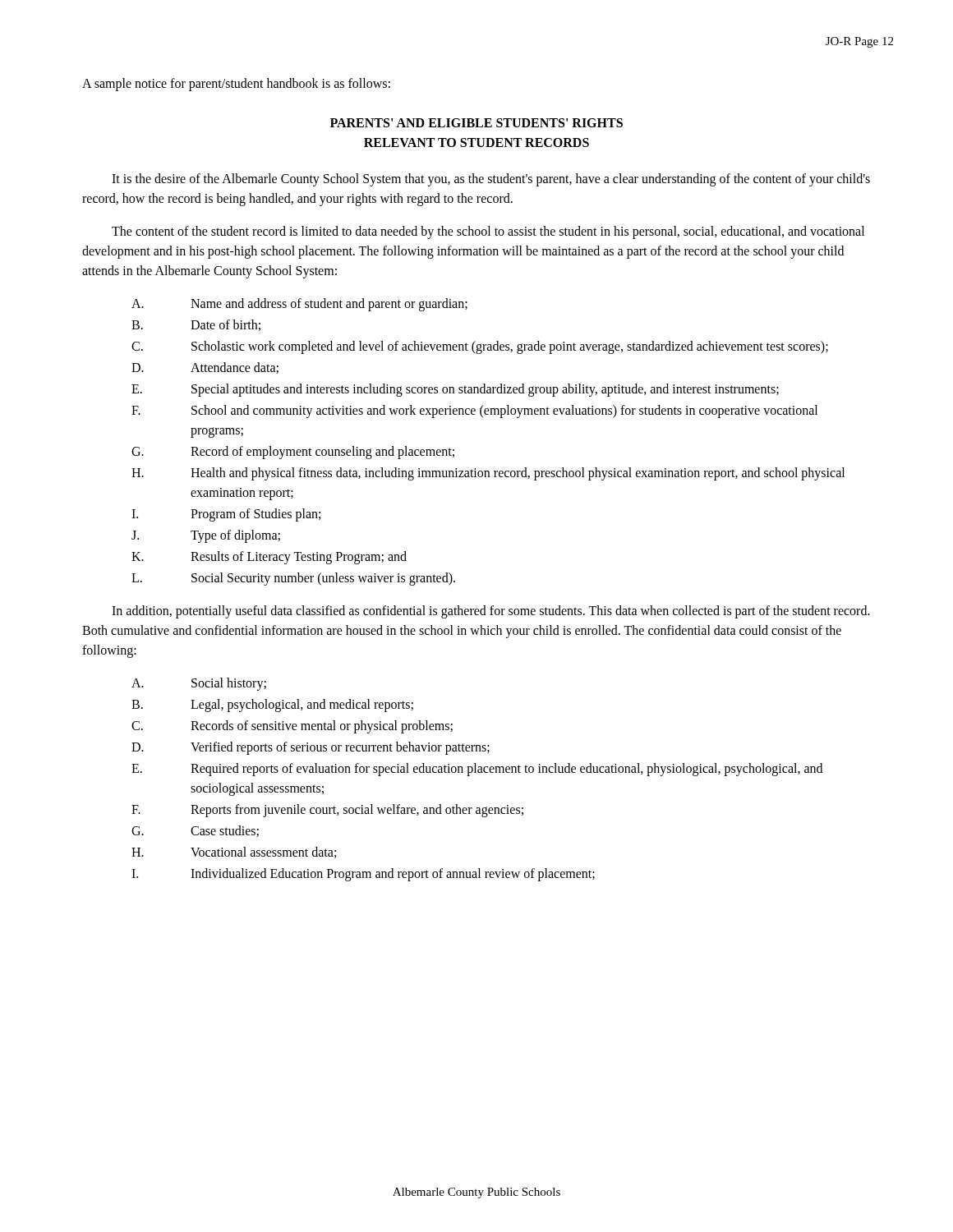The image size is (953, 1232).
Task: Navigate to the text block starting "D. Attendance data;"
Action: click(x=205, y=368)
